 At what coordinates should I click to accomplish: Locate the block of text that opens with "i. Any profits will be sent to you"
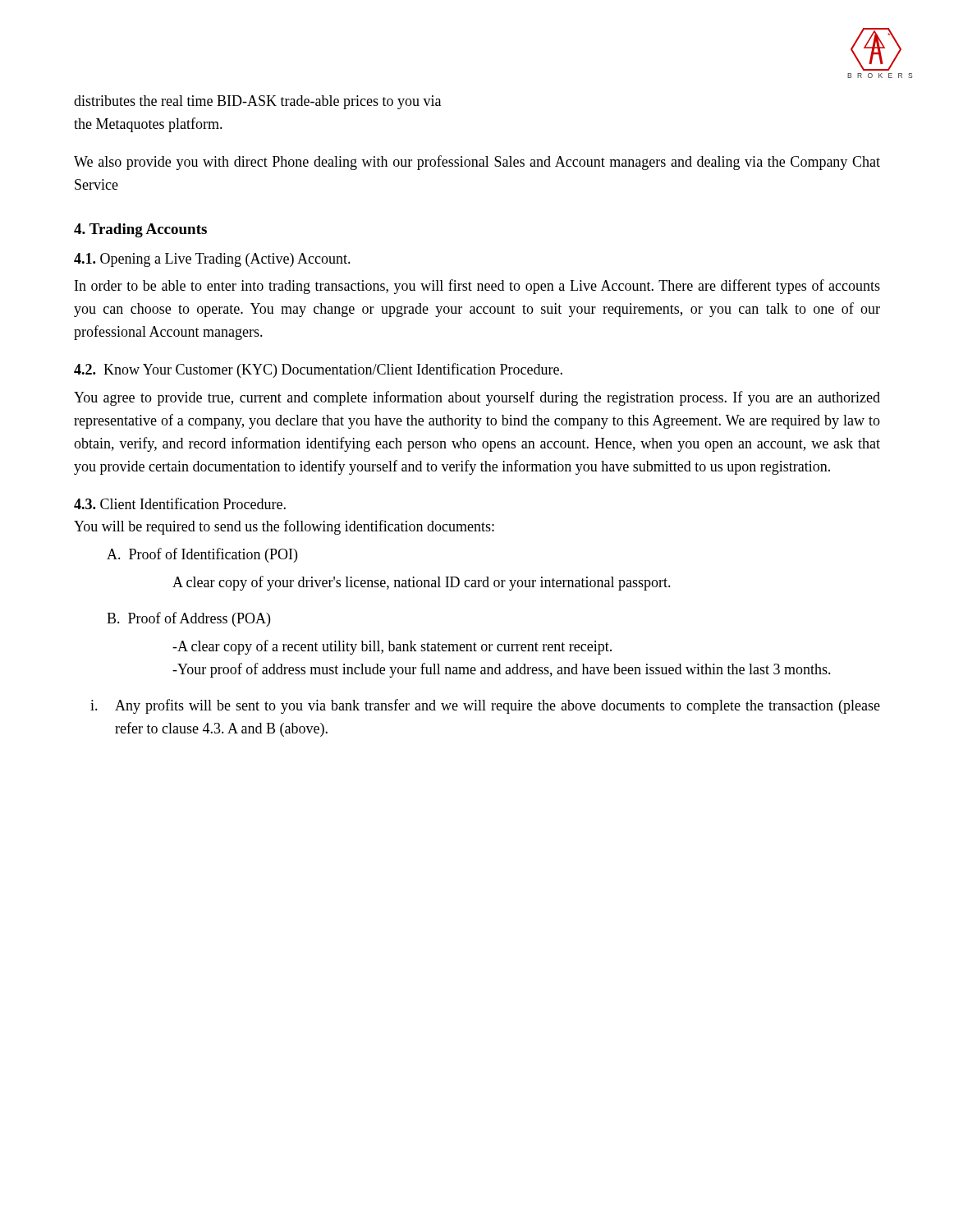[x=485, y=718]
